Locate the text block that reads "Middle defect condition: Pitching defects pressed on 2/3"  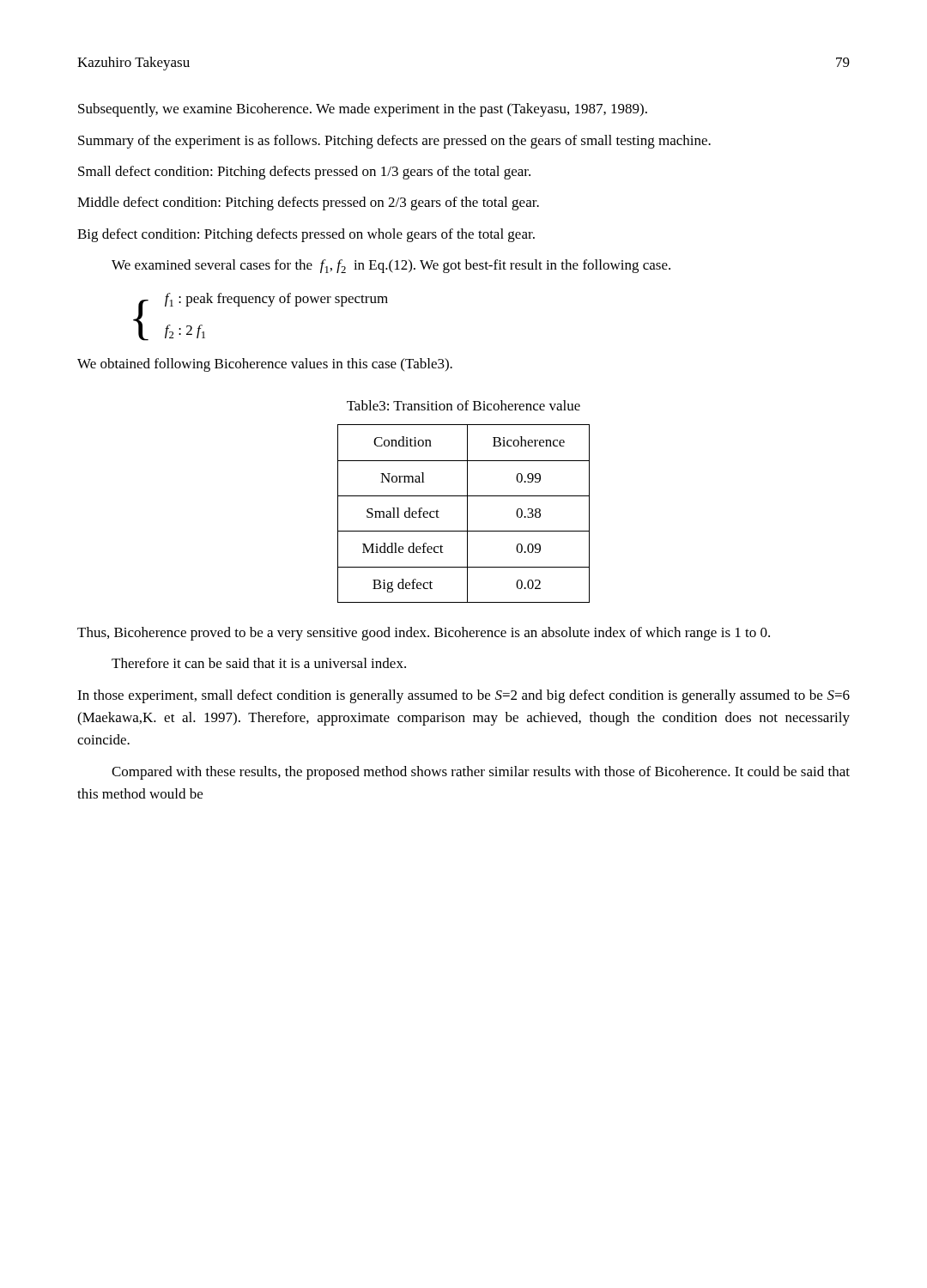coord(464,203)
